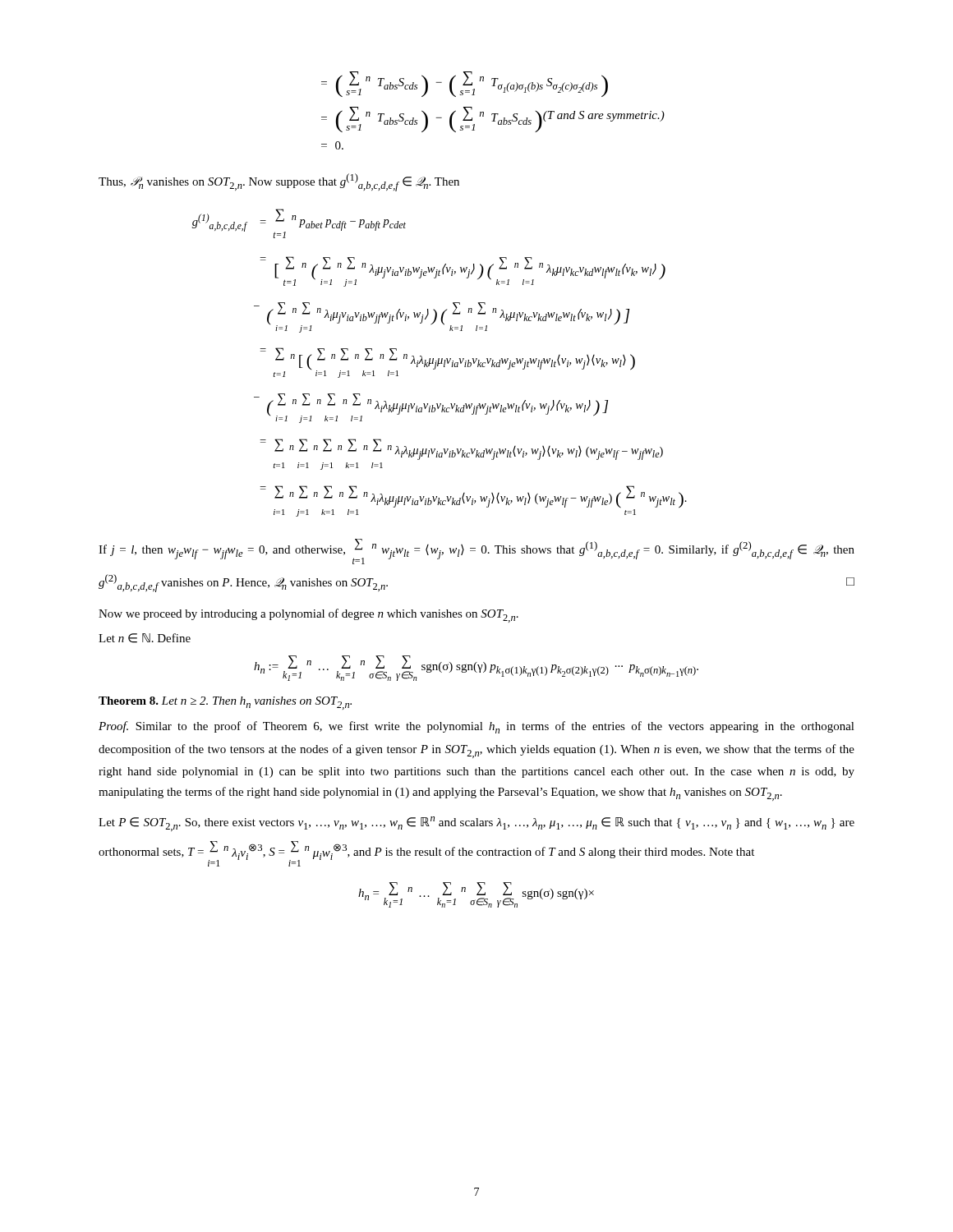Select the element starting "= ( ∑ s=1 n TabsScds ) −"

coord(476,110)
